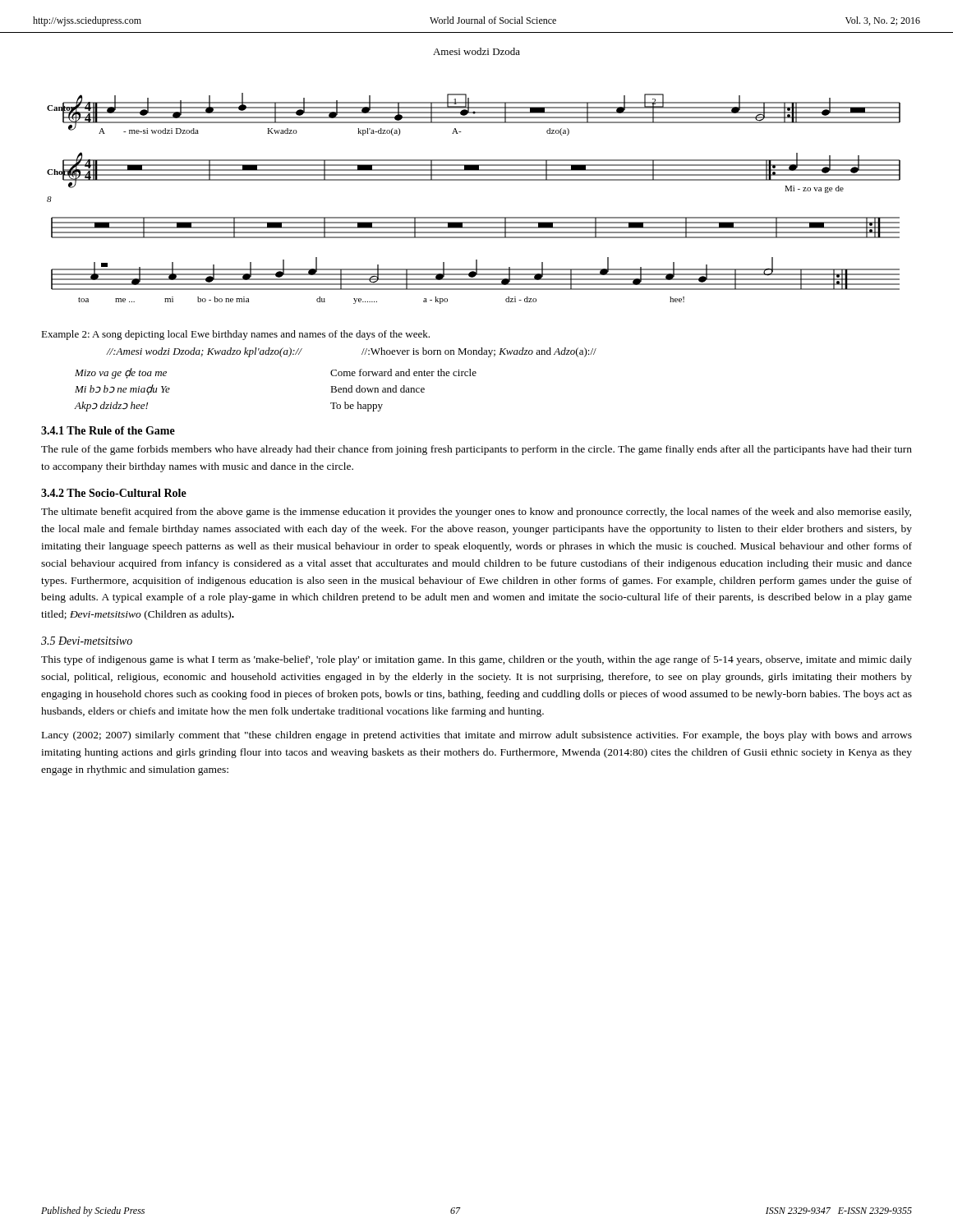Screen dimensions: 1232x953
Task: Click the passage that begins "Lancy (2002; 2007)"
Action: pyautogui.click(x=476, y=752)
